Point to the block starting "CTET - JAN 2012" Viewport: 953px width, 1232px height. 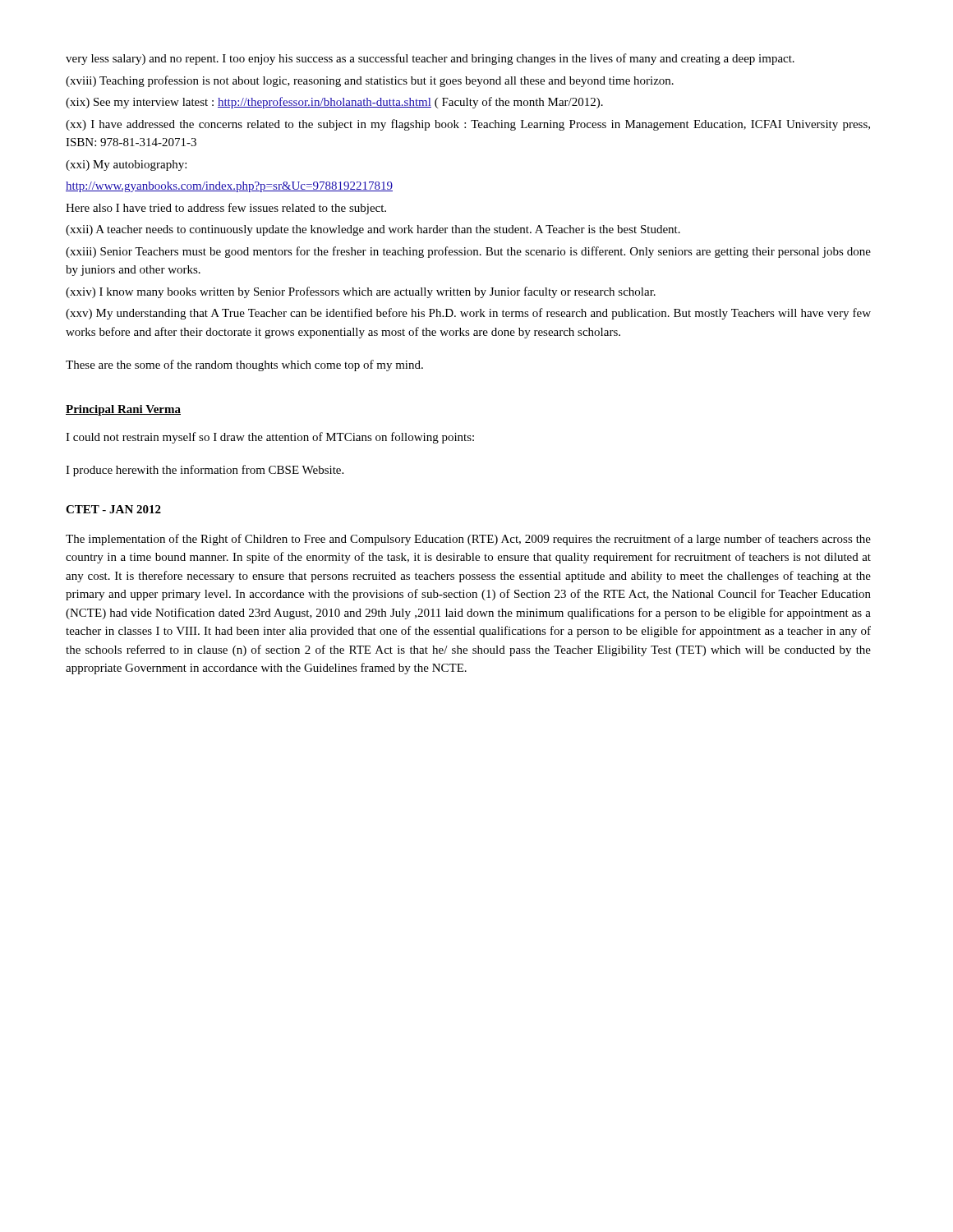[x=113, y=509]
